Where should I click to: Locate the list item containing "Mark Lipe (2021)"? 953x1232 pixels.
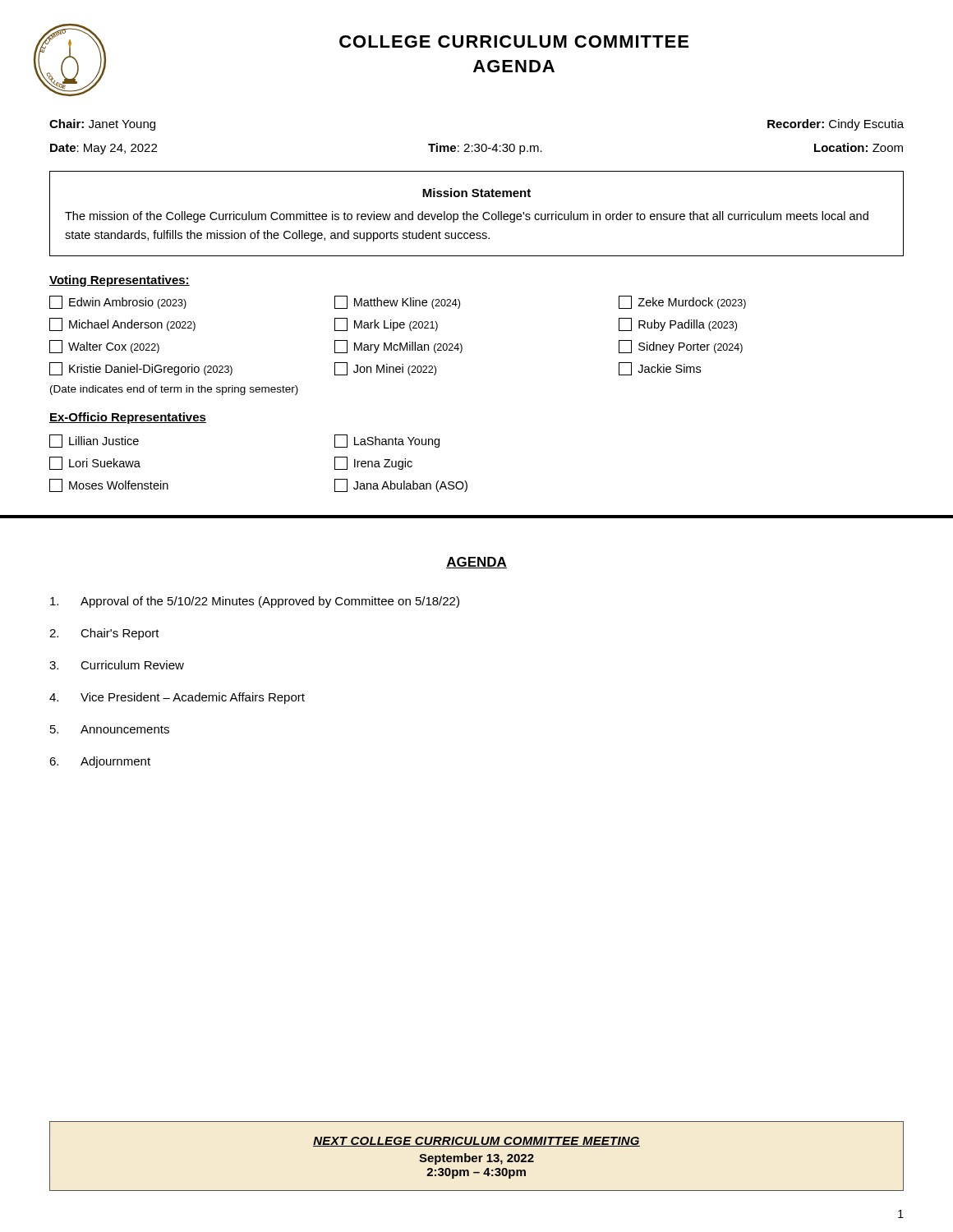point(386,325)
